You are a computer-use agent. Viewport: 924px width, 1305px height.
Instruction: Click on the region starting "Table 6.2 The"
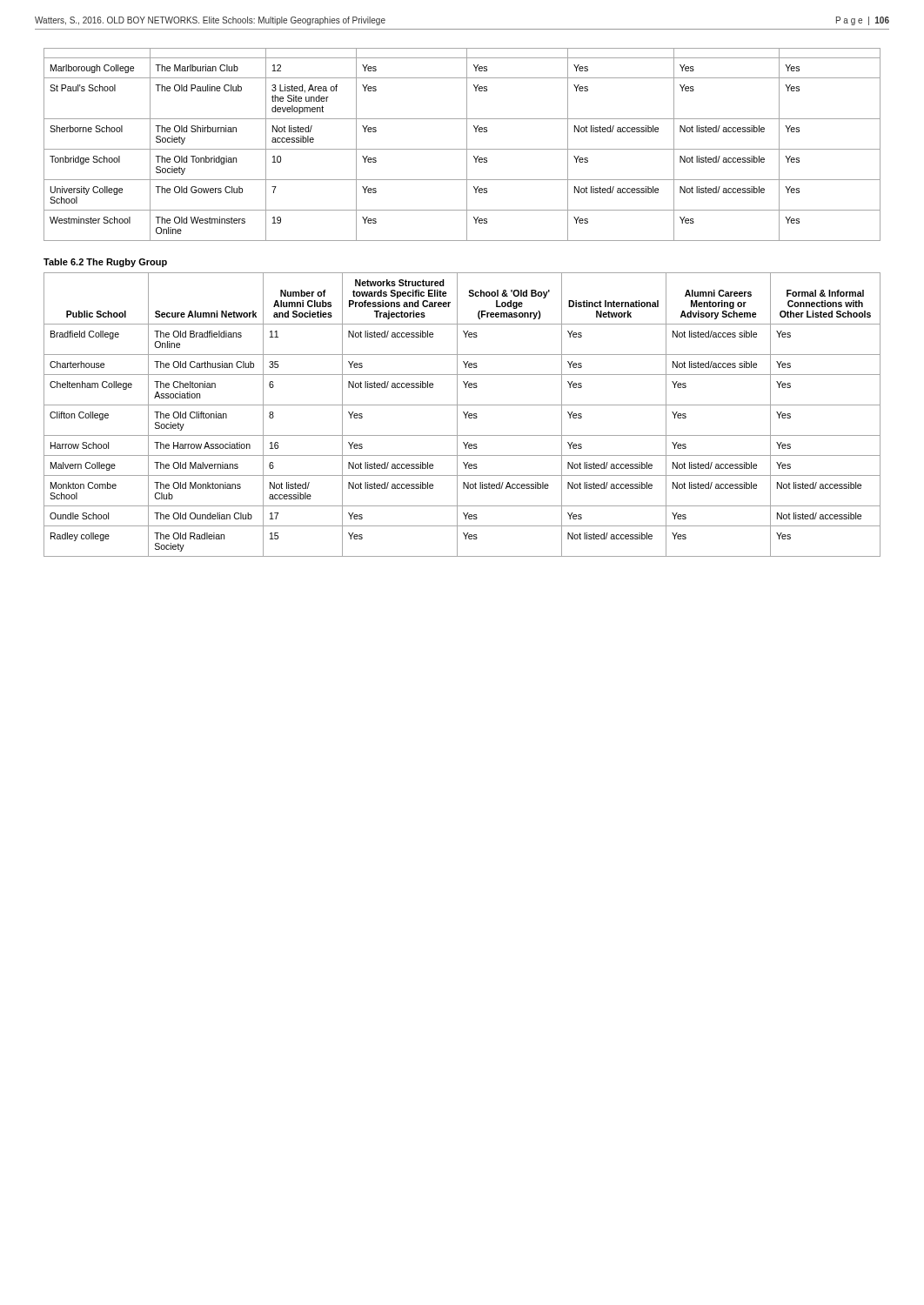pos(105,262)
